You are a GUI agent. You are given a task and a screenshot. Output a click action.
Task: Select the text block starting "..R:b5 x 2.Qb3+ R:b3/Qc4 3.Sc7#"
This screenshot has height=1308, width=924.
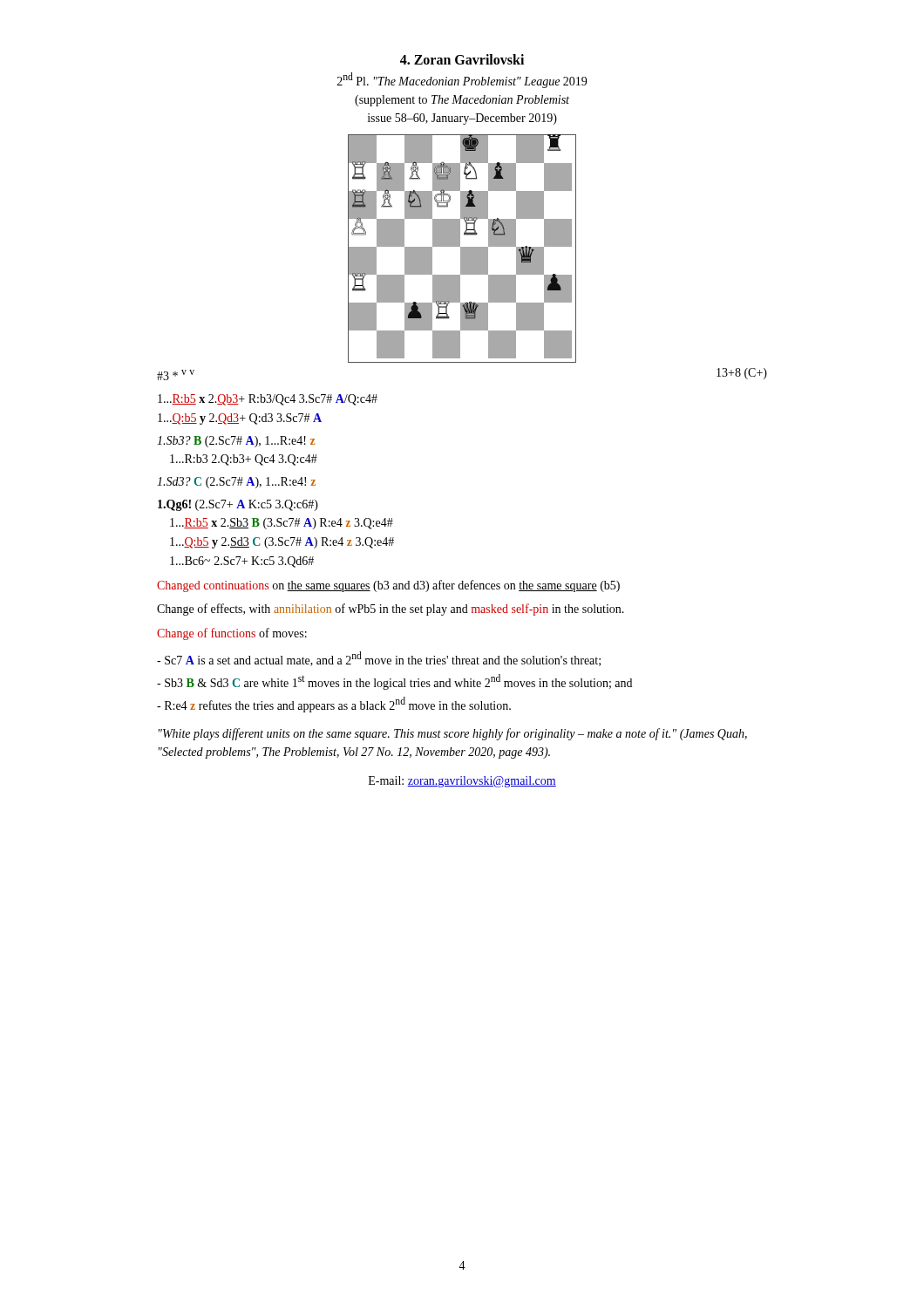(x=268, y=400)
